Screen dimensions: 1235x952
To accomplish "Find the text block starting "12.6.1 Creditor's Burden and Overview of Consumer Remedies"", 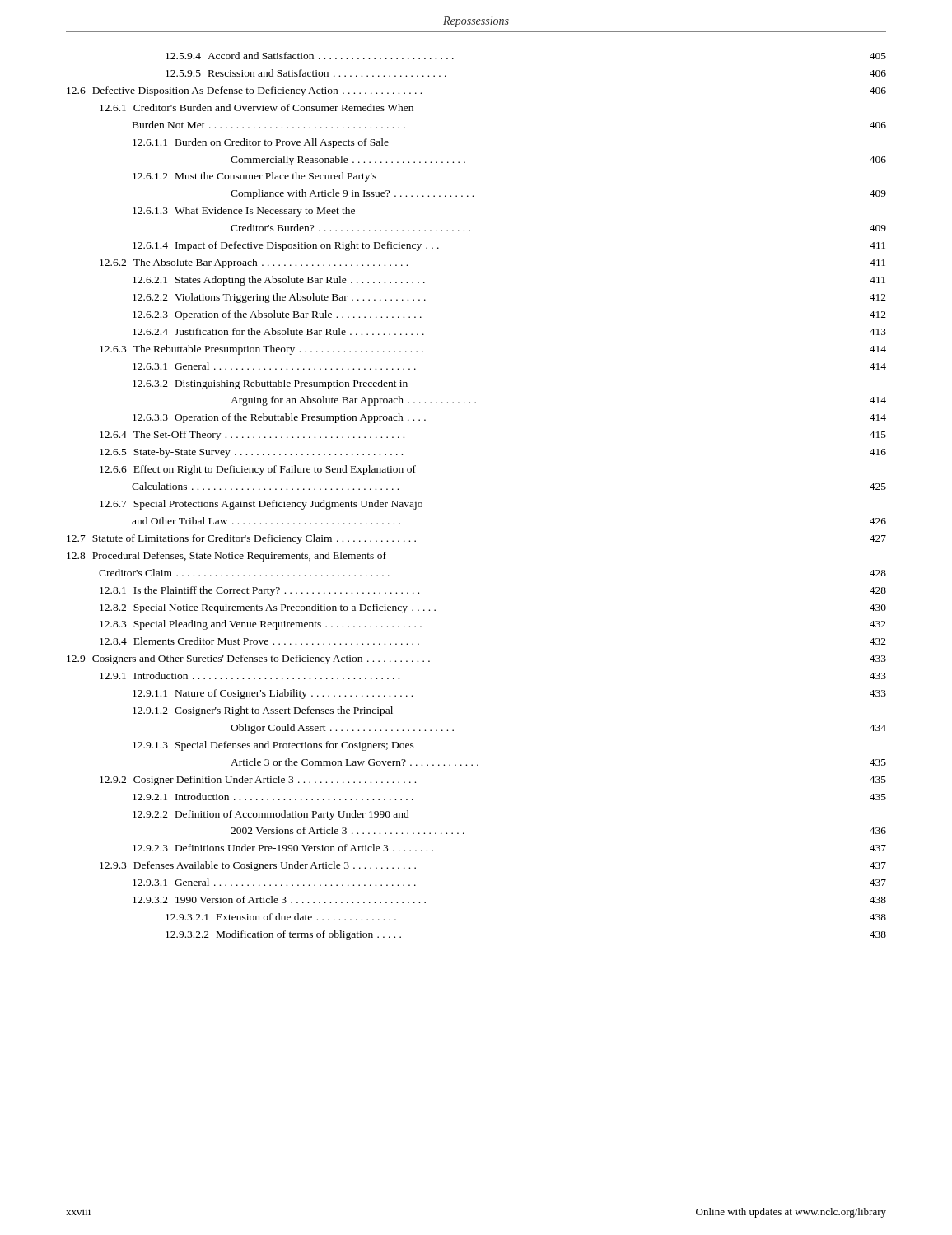I will [x=256, y=108].
